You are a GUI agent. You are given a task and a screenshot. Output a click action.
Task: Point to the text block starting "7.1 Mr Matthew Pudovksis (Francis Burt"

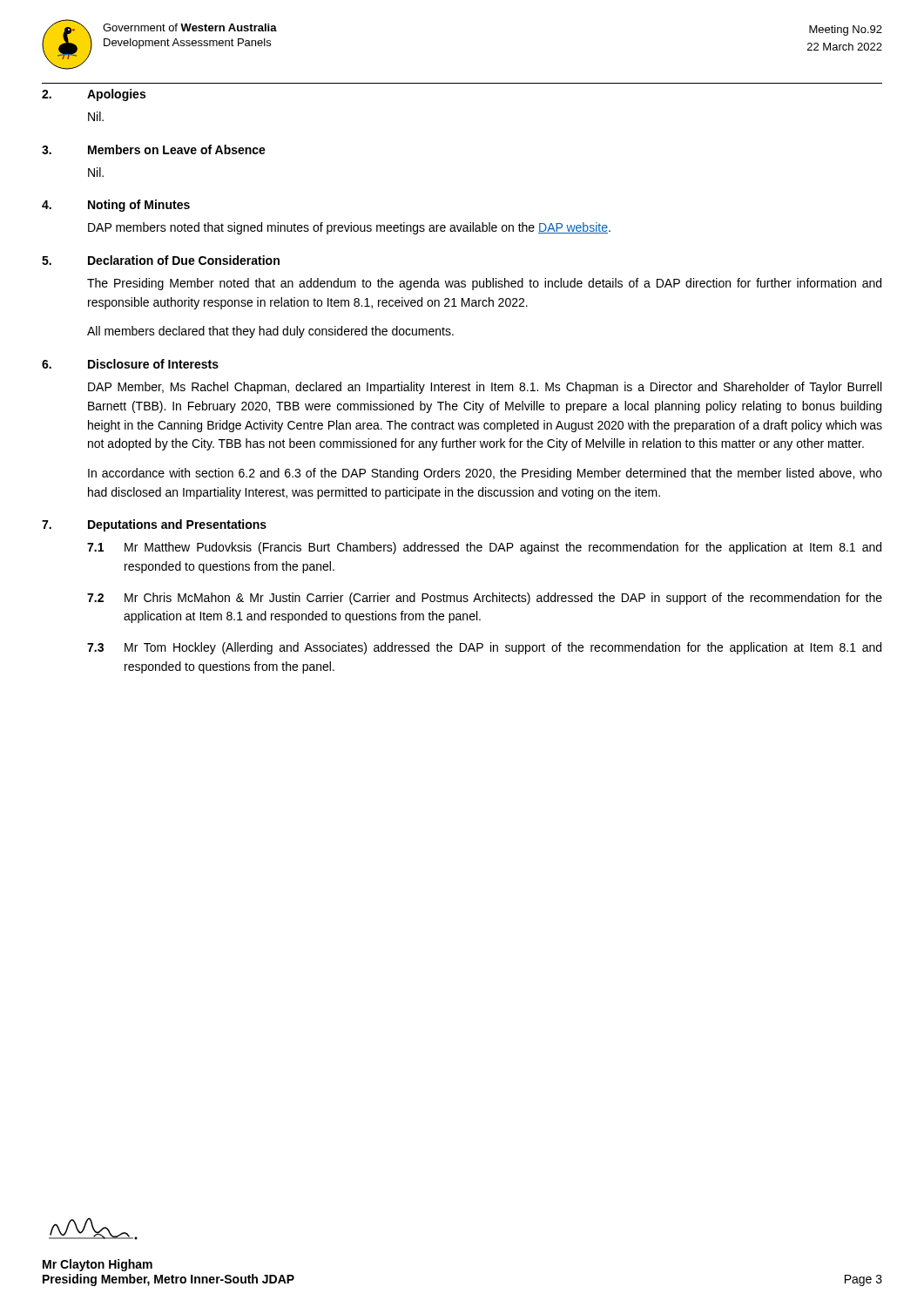485,558
